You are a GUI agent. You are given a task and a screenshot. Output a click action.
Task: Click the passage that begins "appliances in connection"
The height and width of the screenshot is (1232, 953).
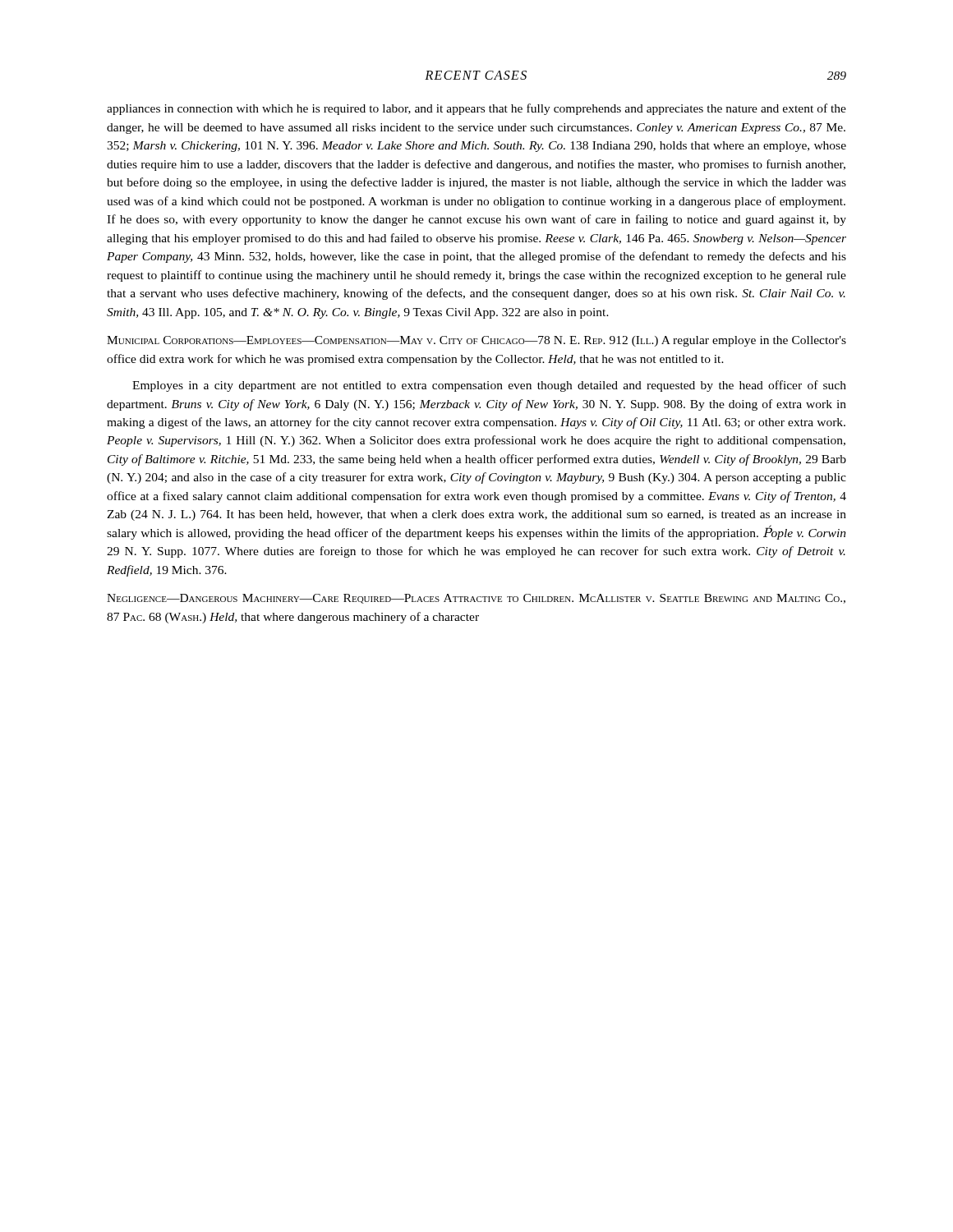tap(476, 210)
